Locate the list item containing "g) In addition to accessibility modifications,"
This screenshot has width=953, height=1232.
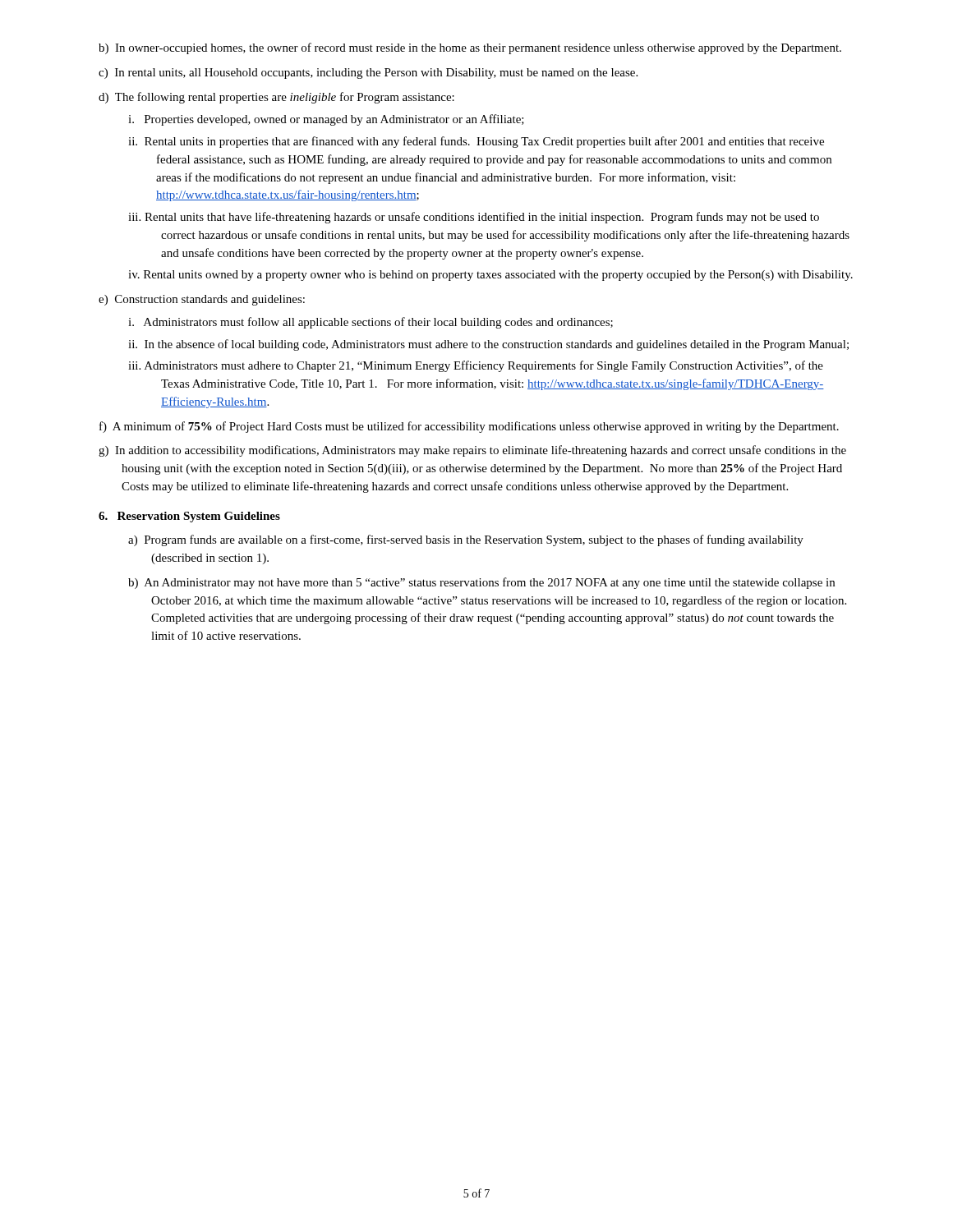pyautogui.click(x=472, y=468)
